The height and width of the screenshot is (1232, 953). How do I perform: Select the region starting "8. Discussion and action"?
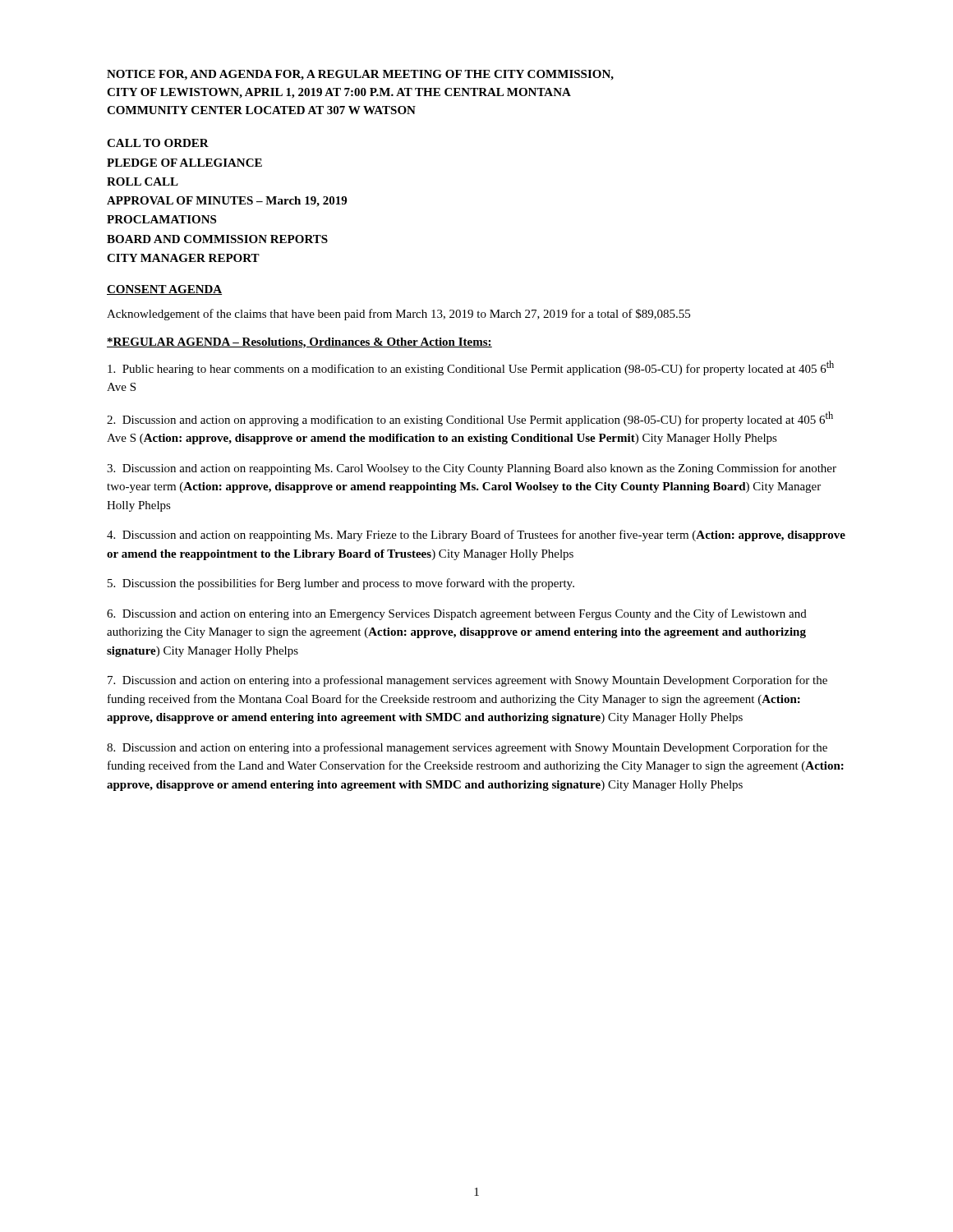[x=476, y=766]
